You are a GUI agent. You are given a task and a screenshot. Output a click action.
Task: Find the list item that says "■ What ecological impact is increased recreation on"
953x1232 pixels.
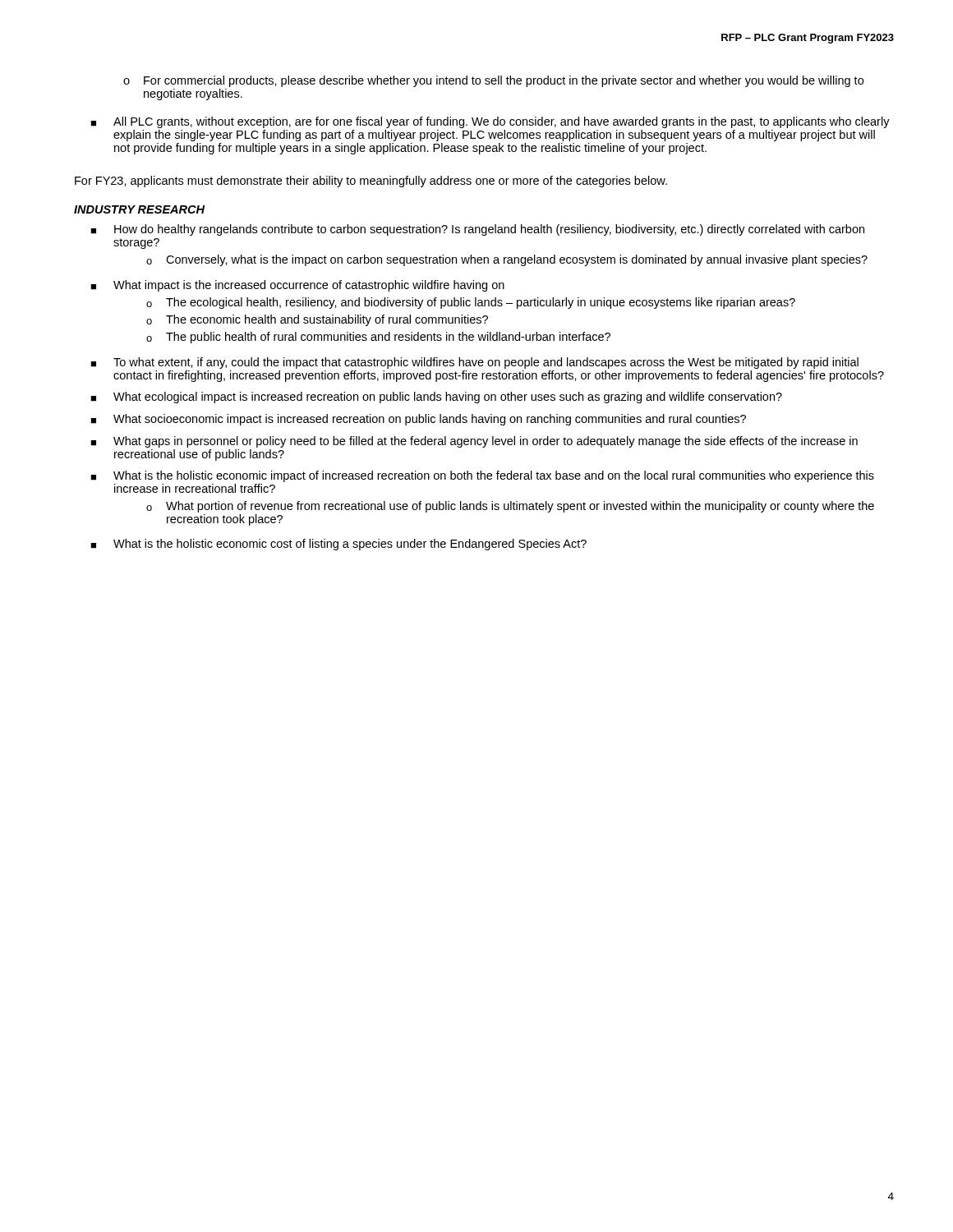pos(492,397)
